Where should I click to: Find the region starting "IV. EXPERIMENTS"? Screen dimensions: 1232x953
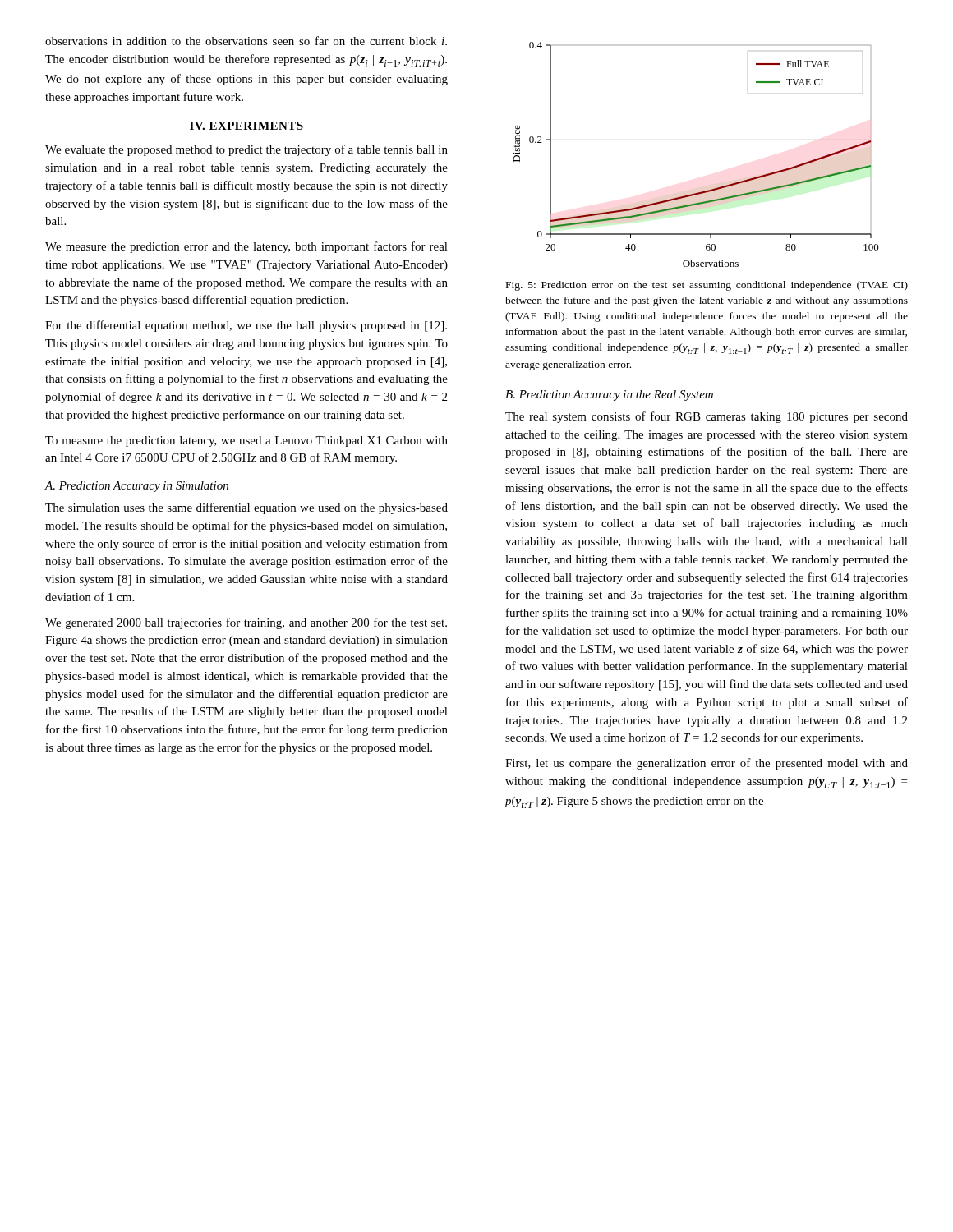pyautogui.click(x=246, y=126)
